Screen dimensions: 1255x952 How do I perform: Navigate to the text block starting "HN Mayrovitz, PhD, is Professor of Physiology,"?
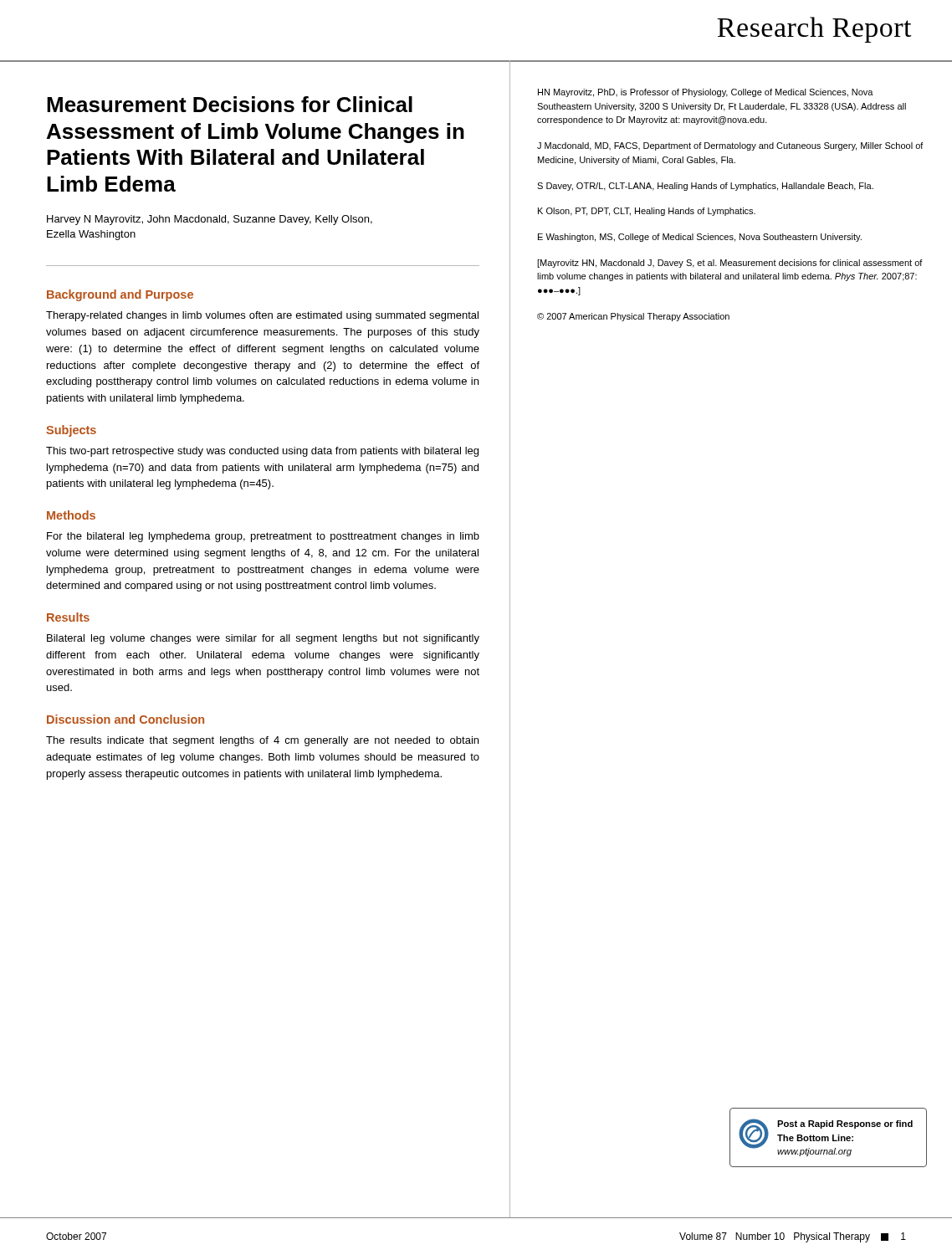coord(722,106)
